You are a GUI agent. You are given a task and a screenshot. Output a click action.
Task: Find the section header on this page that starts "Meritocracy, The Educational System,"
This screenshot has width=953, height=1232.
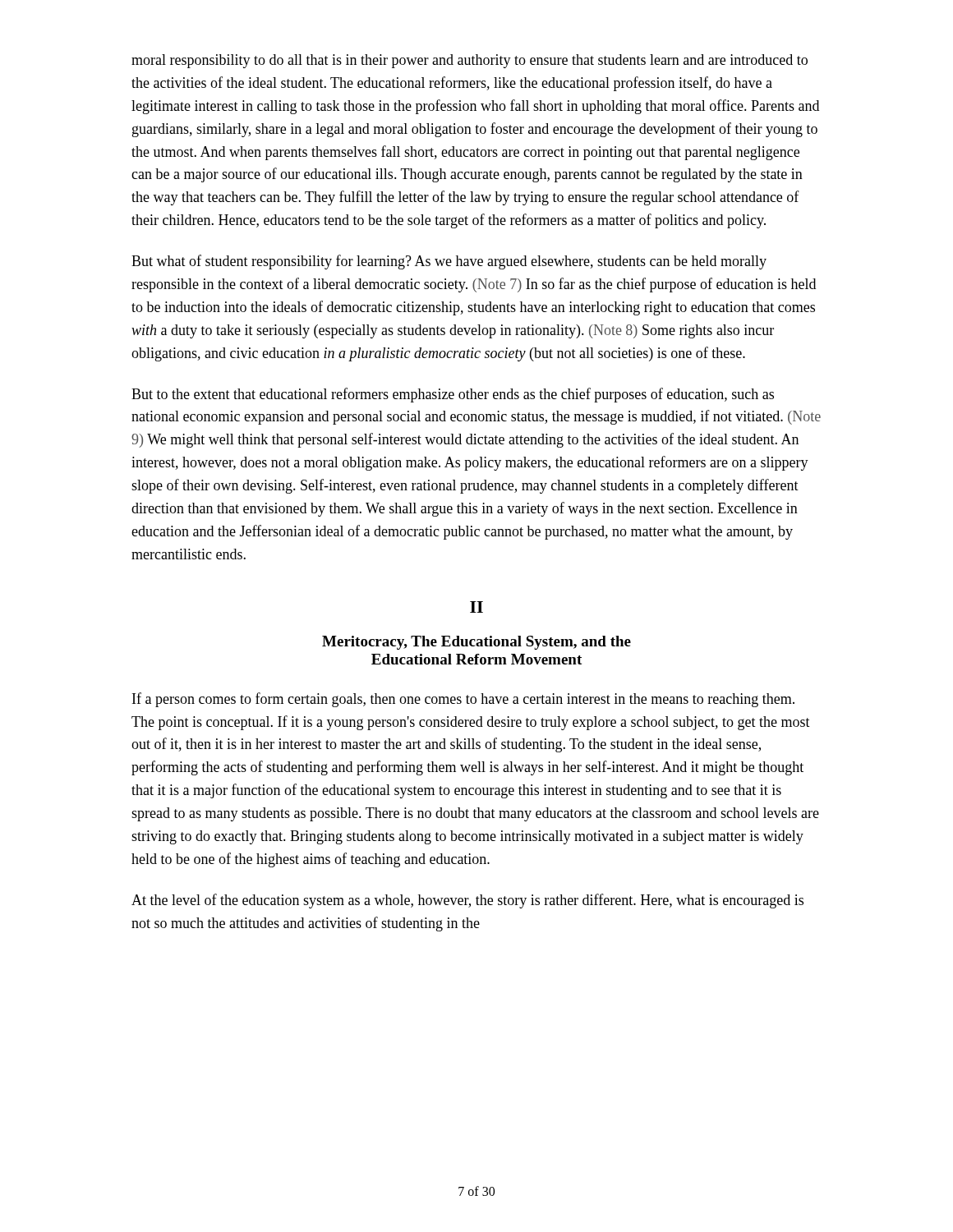(476, 650)
